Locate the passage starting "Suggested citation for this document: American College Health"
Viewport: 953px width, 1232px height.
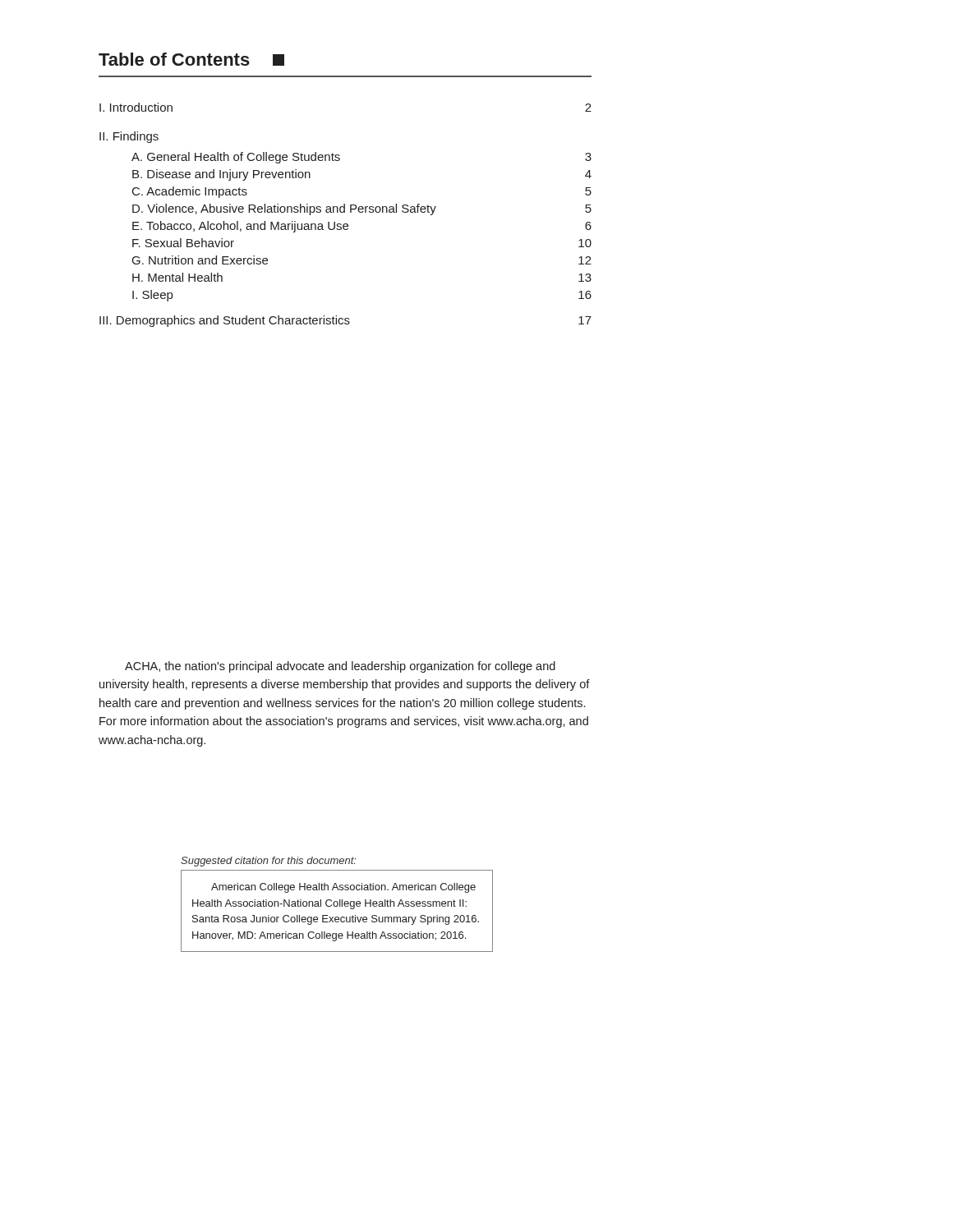pyautogui.click(x=337, y=903)
